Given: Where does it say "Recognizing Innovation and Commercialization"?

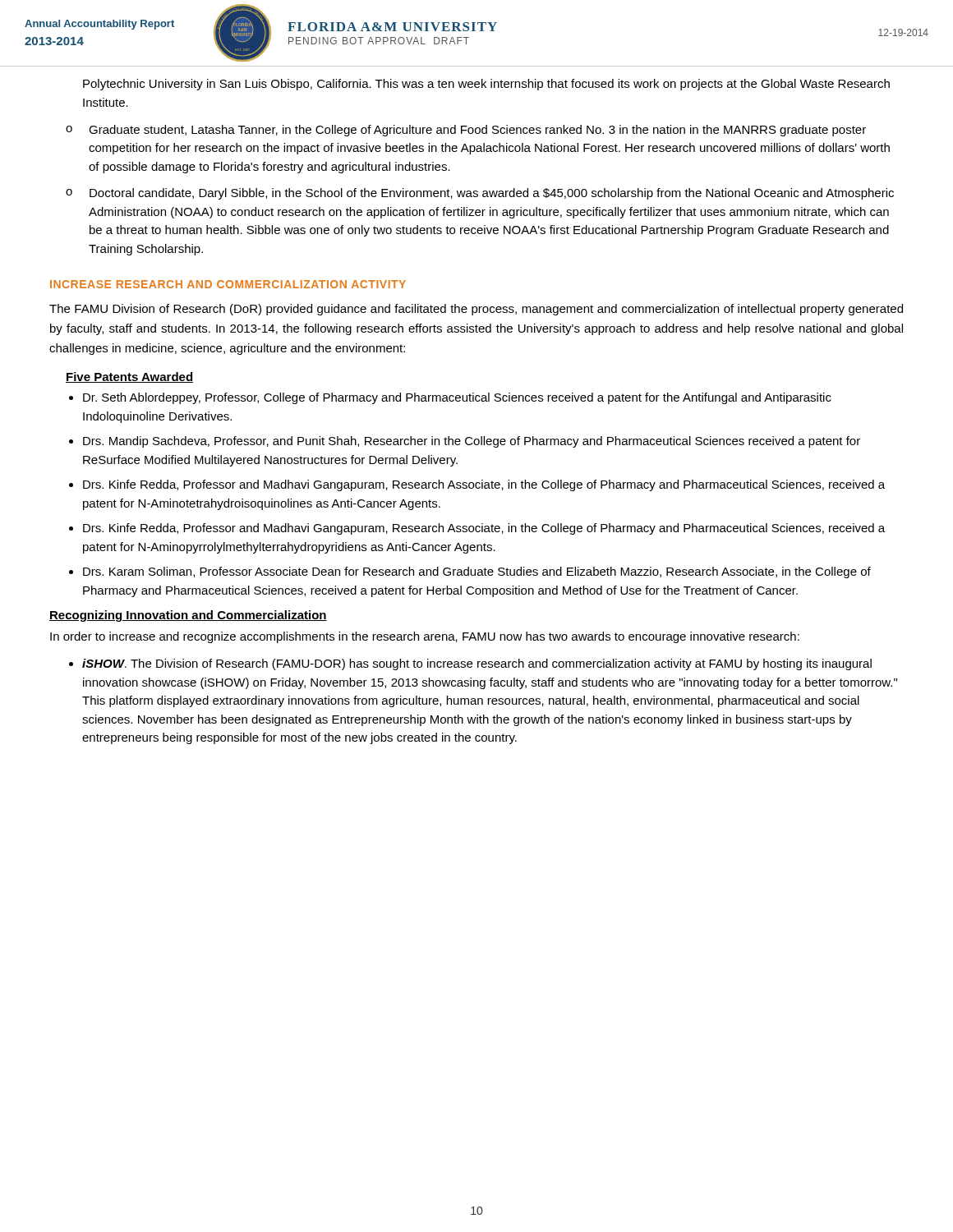Looking at the screenshot, I should click(x=188, y=615).
